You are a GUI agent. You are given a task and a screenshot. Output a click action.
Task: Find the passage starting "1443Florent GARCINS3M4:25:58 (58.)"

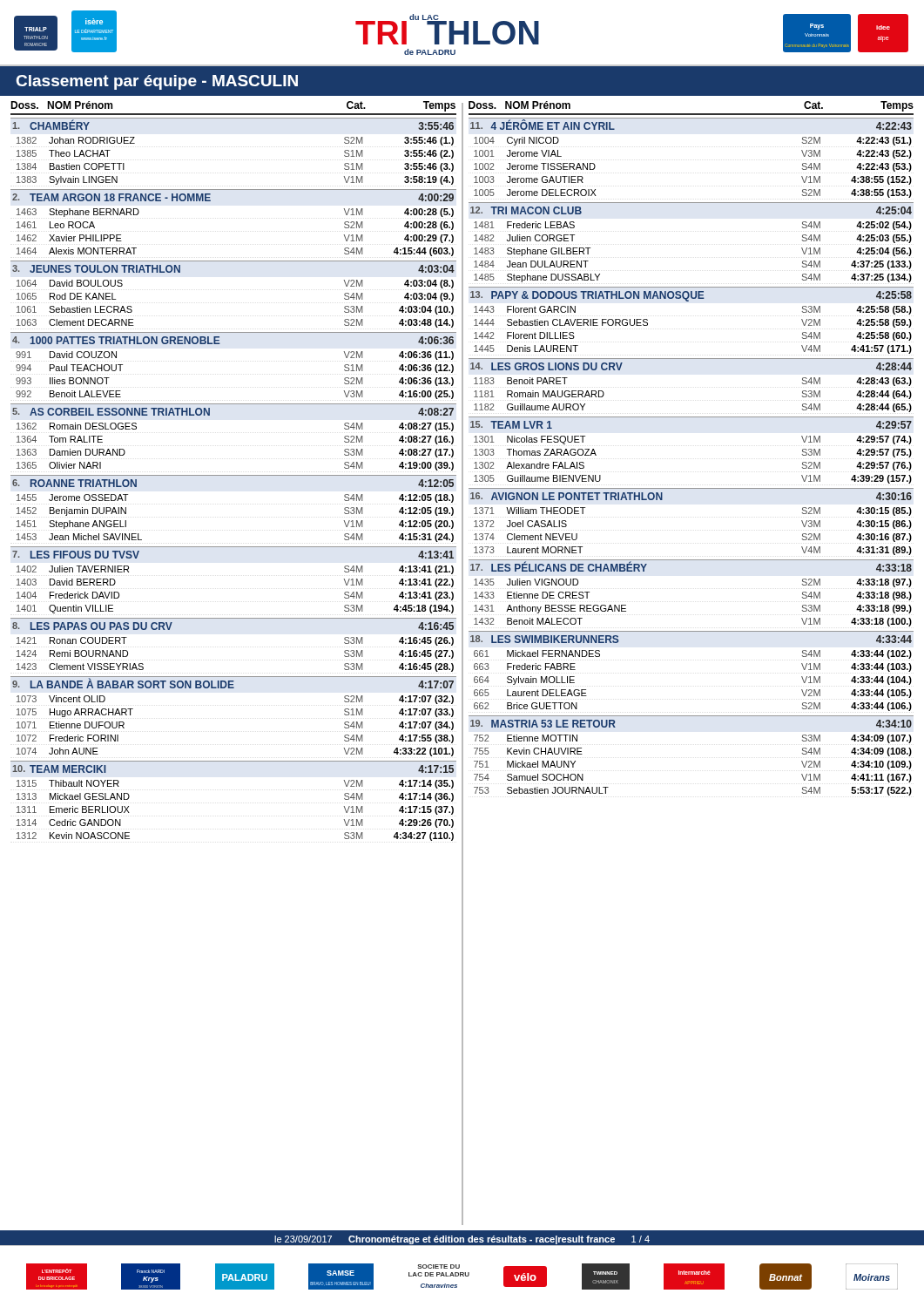[693, 309]
